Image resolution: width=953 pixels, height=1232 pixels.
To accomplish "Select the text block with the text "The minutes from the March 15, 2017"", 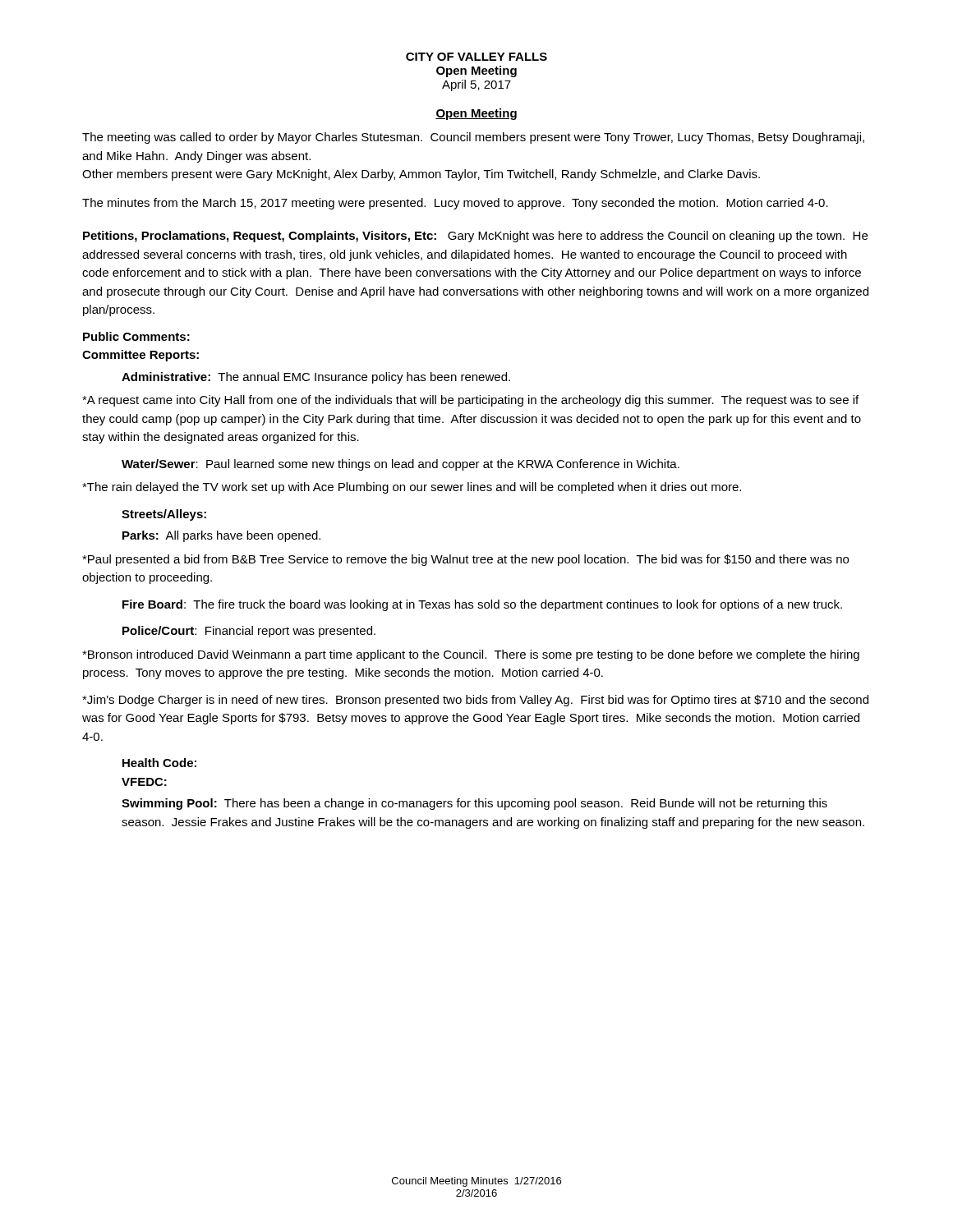I will [x=455, y=202].
